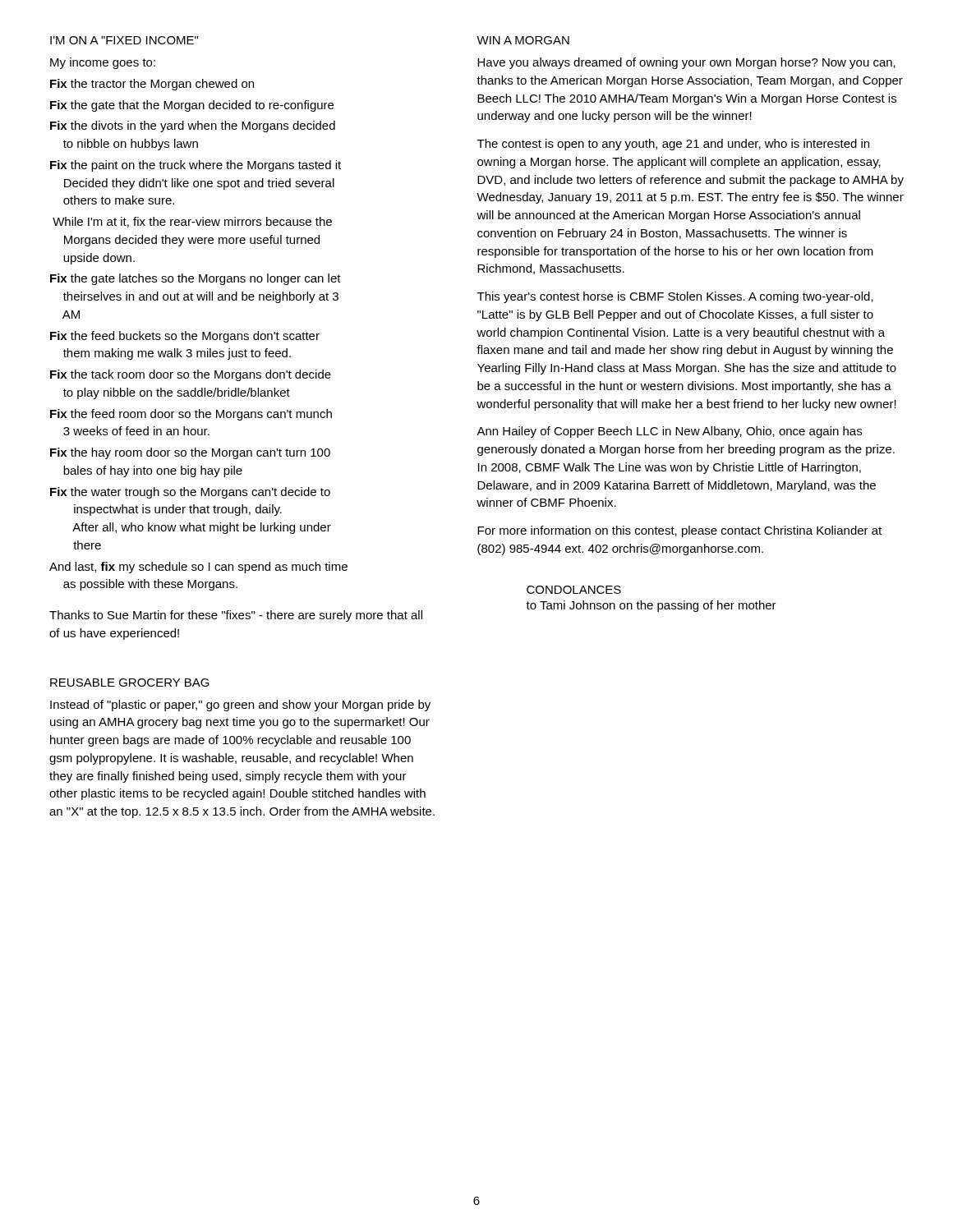Screen dimensions: 1232x953
Task: Where is the passage that starts "And last, fix my schedule so"?
Action: coord(199,575)
